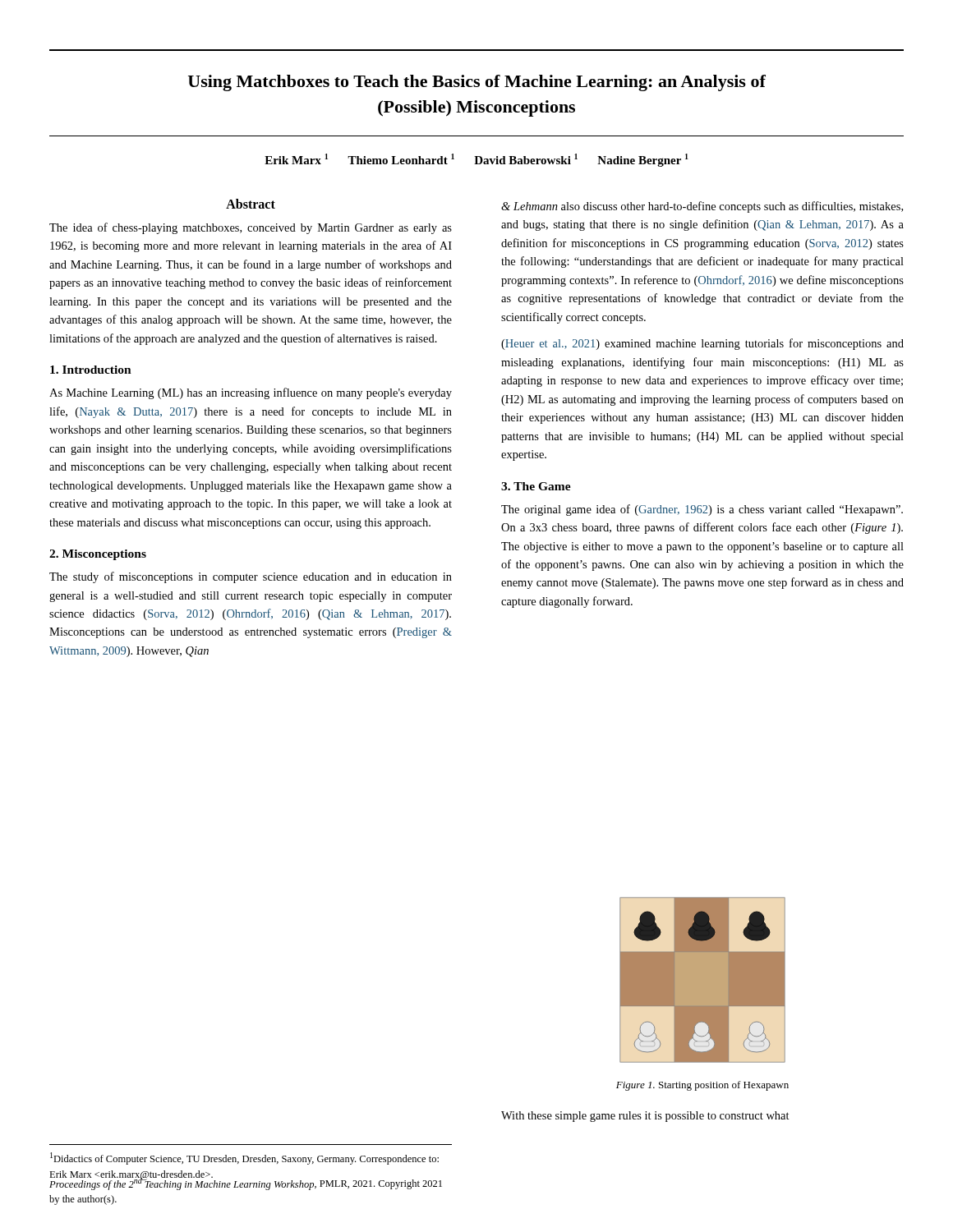Locate the text block starting "1Didactics of Computer Science, TU"

[x=244, y=1166]
